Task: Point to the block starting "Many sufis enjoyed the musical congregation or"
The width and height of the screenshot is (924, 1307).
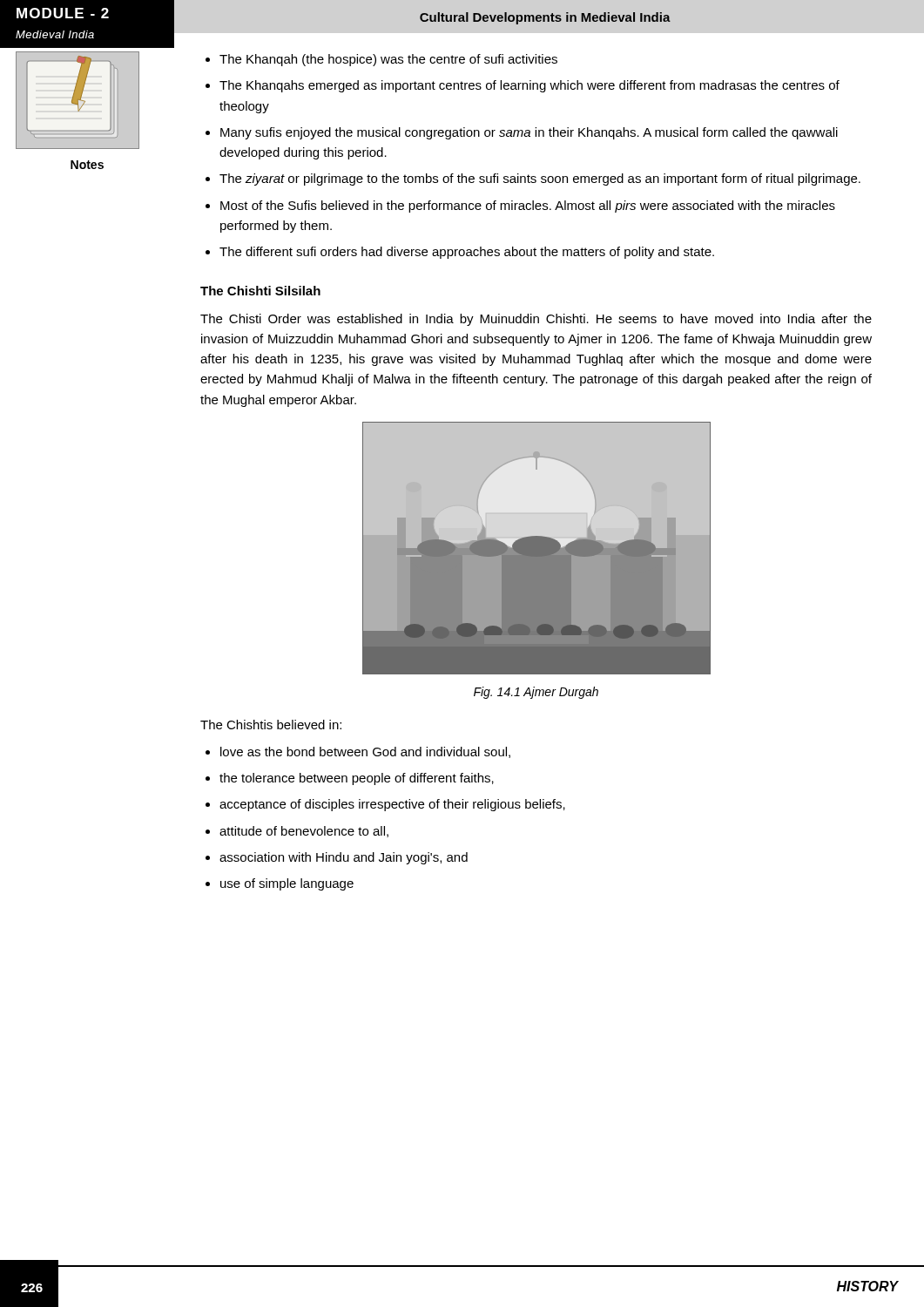Action: [529, 142]
